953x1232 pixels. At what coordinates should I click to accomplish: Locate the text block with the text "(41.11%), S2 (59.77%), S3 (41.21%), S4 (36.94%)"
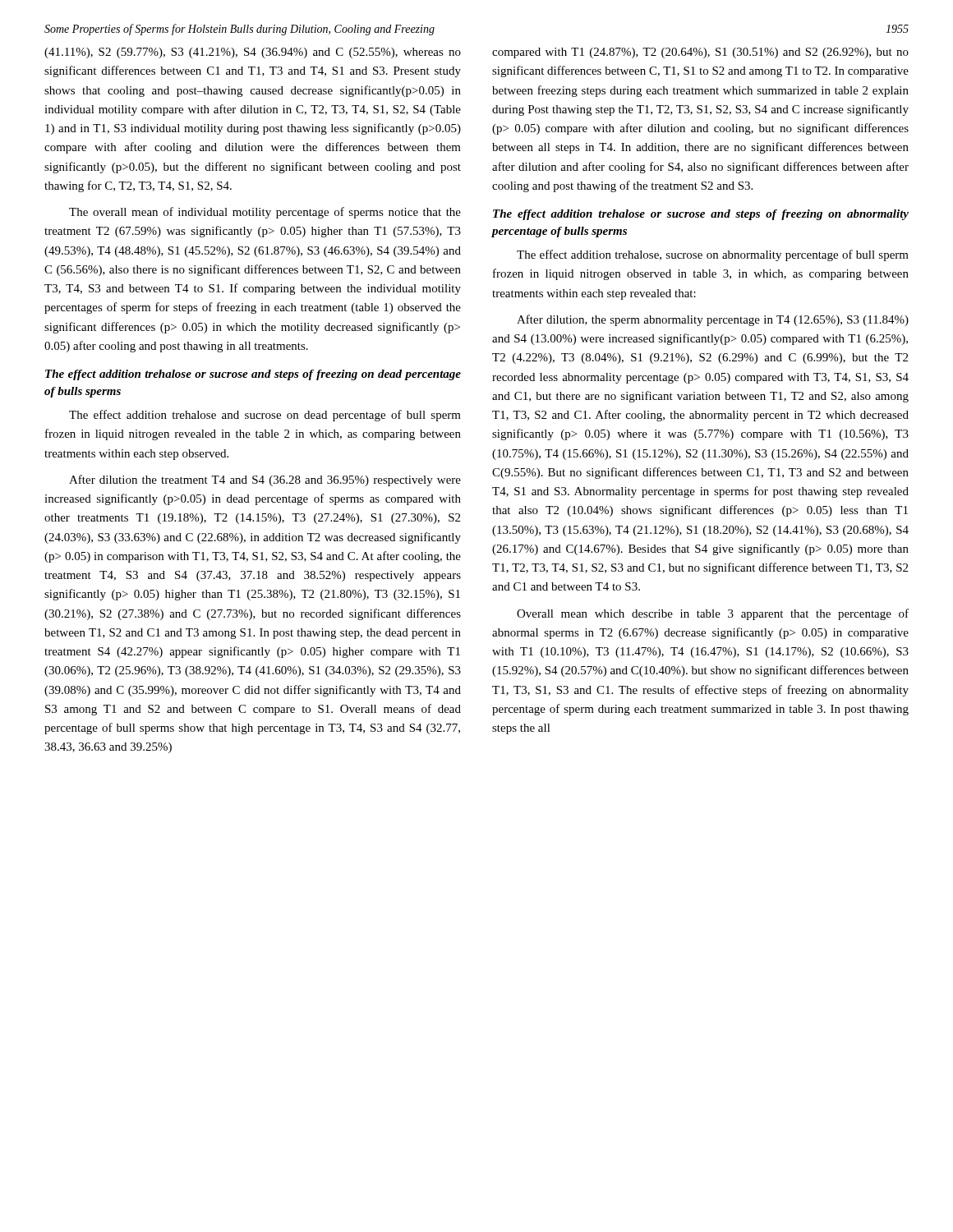point(253,119)
